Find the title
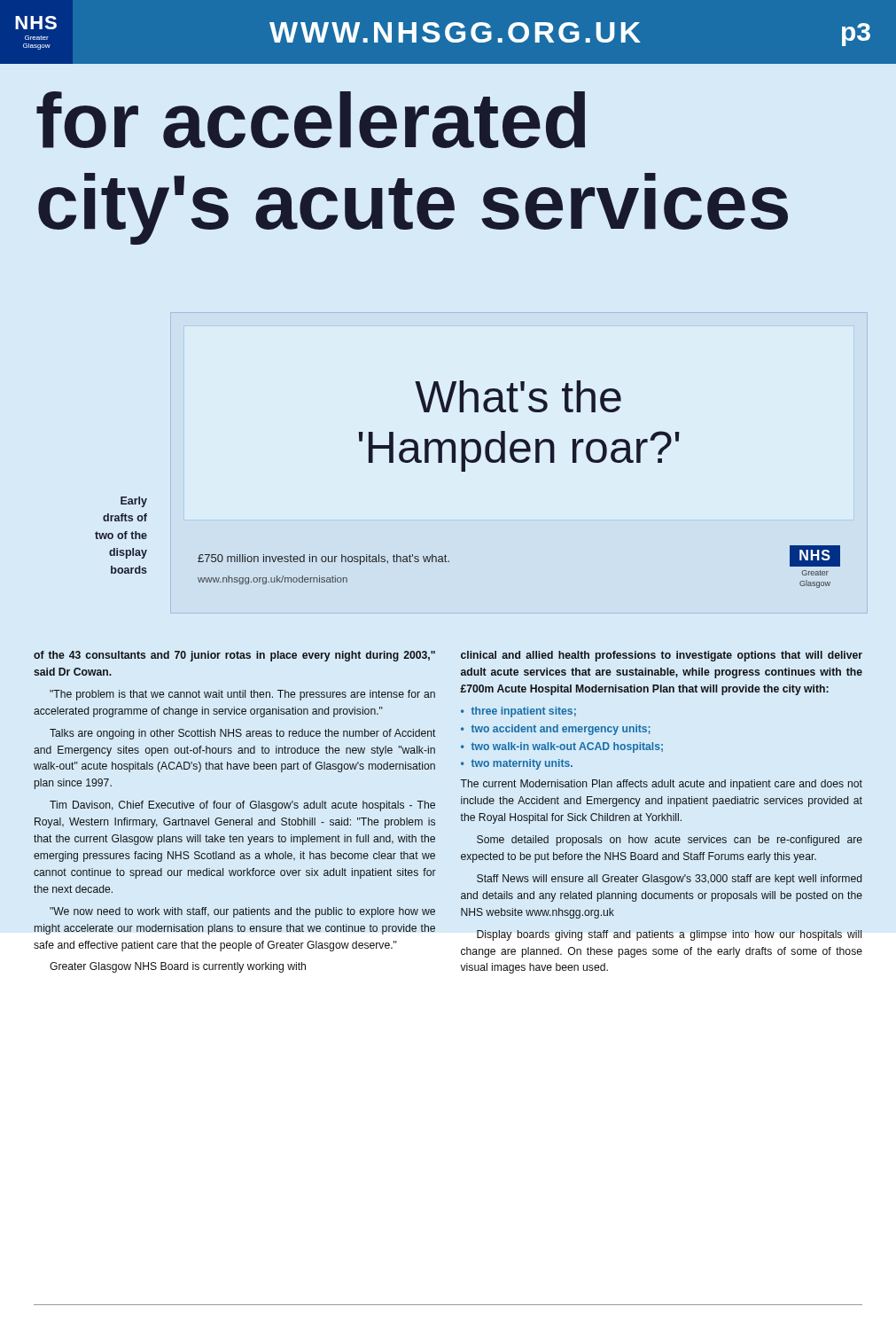This screenshot has height=1330, width=896. pos(448,162)
